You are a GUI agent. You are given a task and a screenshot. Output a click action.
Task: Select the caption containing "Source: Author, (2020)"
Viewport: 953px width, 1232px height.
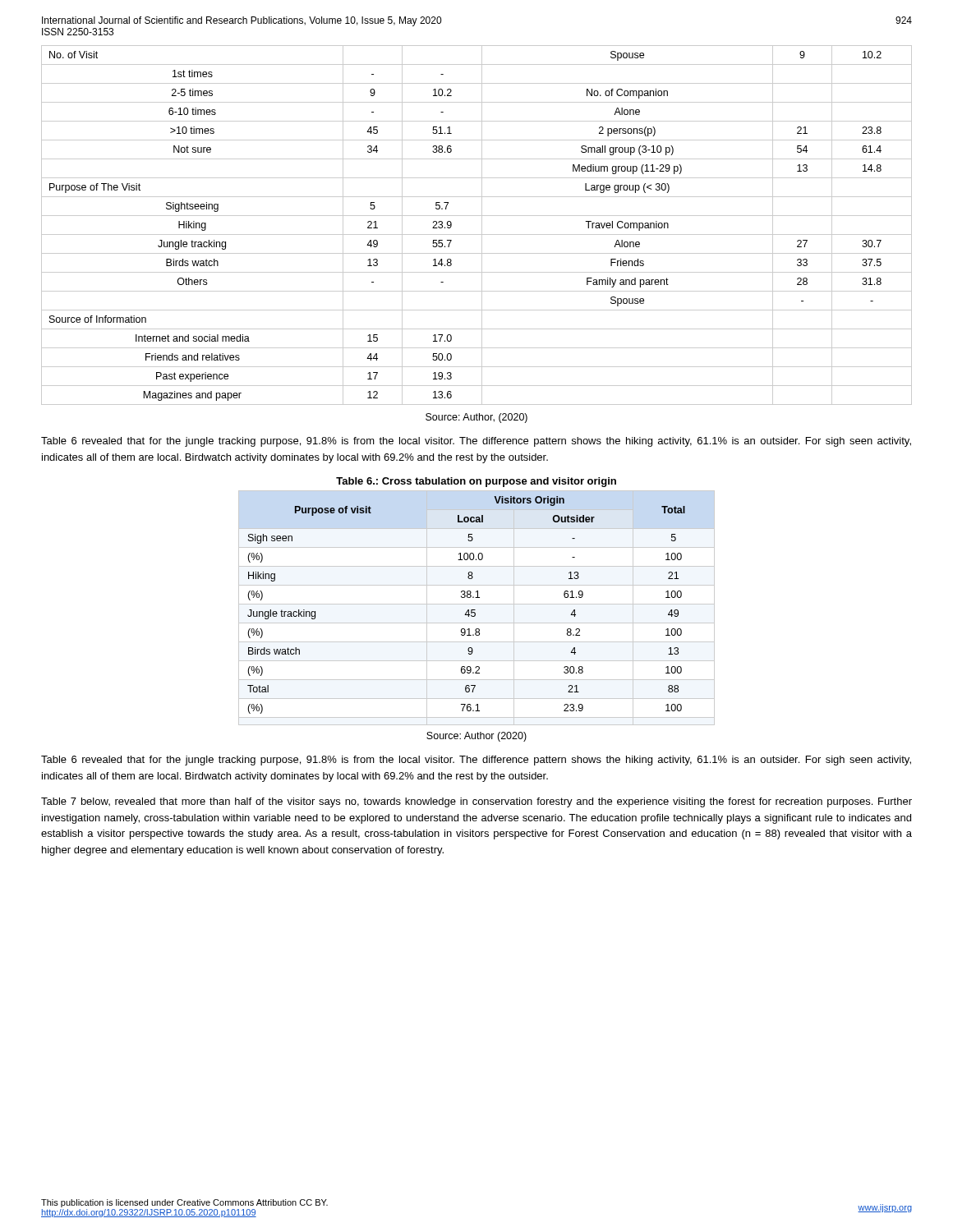click(476, 417)
